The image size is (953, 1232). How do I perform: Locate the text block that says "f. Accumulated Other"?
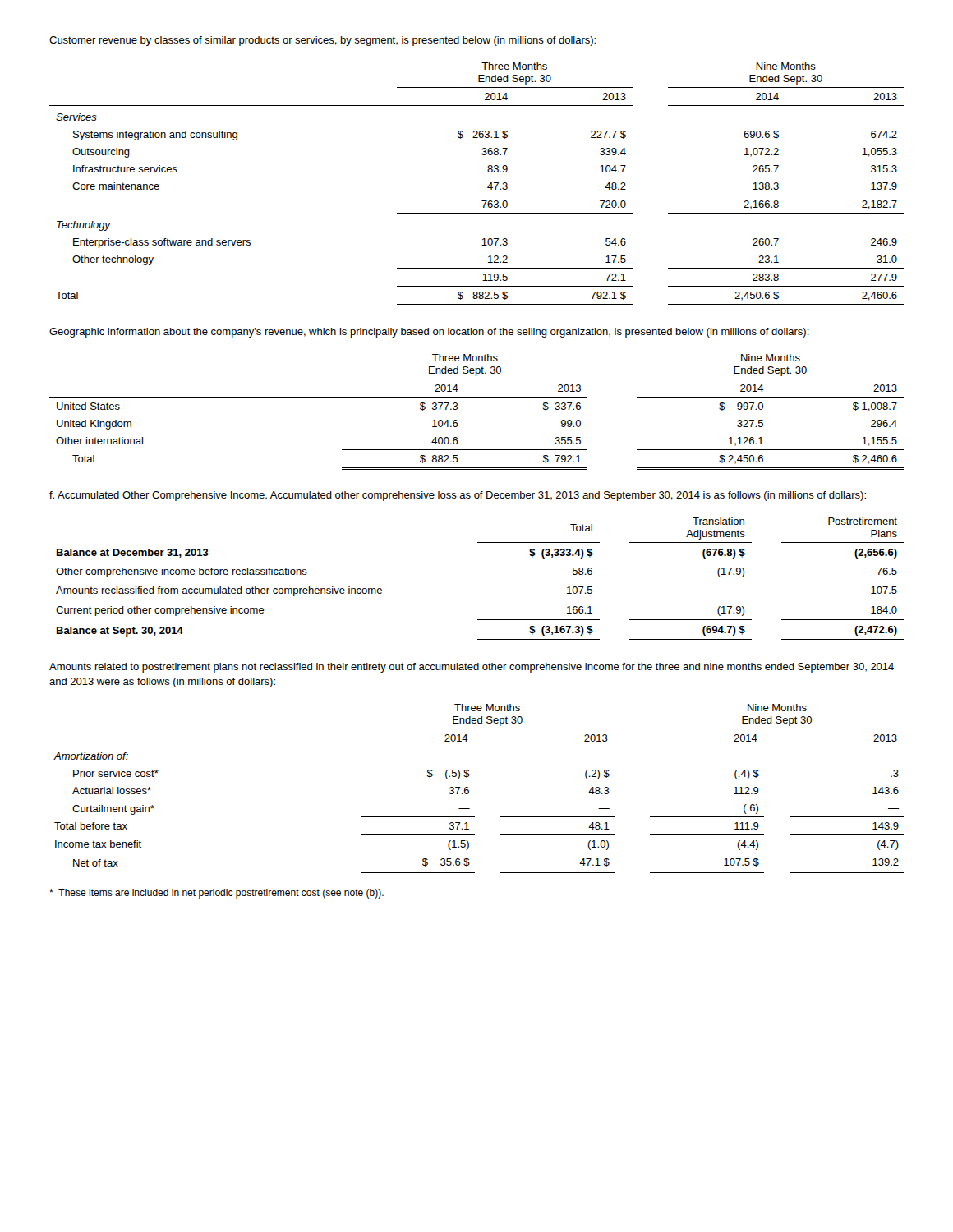click(x=458, y=495)
